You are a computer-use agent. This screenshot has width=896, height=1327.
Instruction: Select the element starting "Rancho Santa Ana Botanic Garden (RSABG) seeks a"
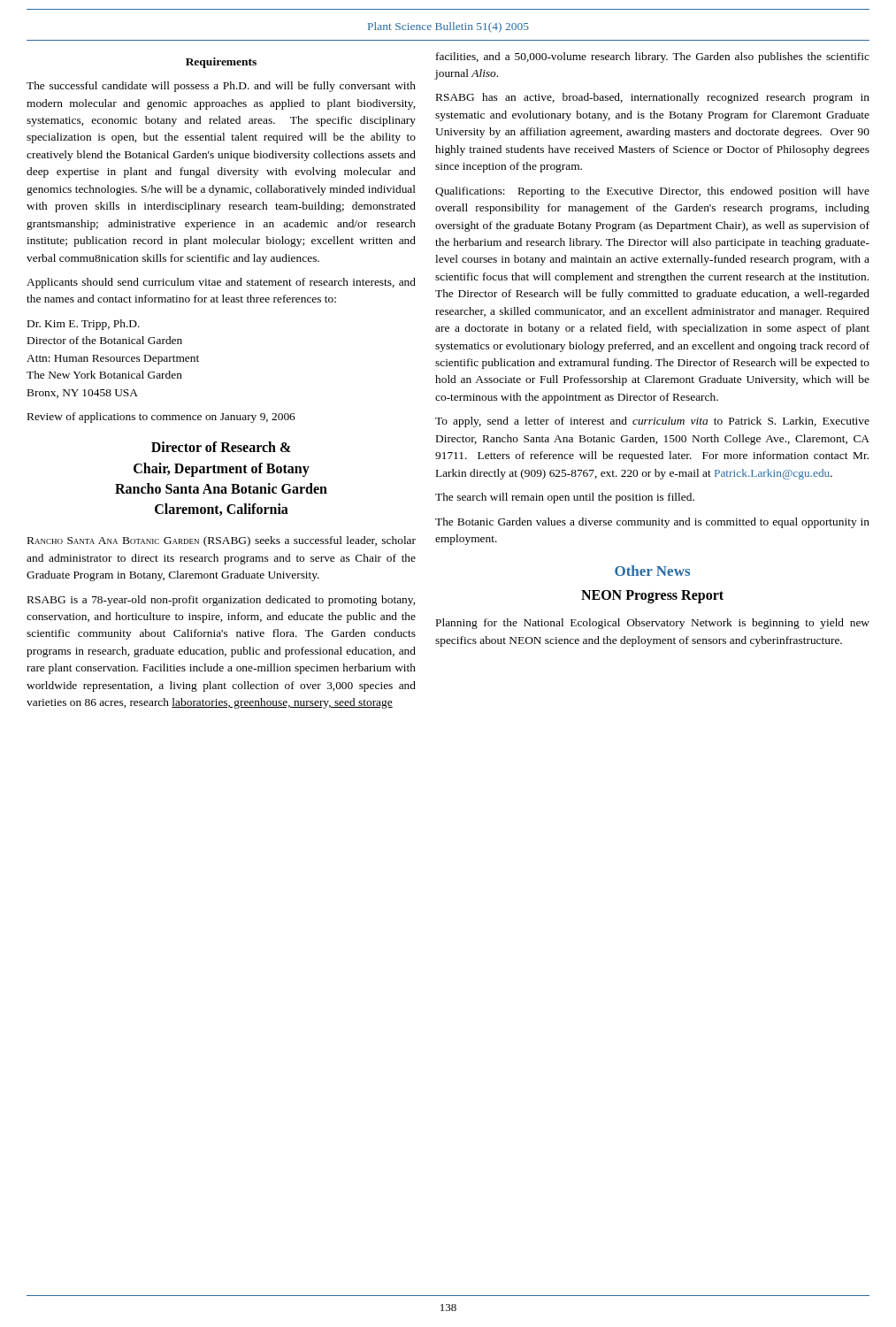pyautogui.click(x=221, y=557)
